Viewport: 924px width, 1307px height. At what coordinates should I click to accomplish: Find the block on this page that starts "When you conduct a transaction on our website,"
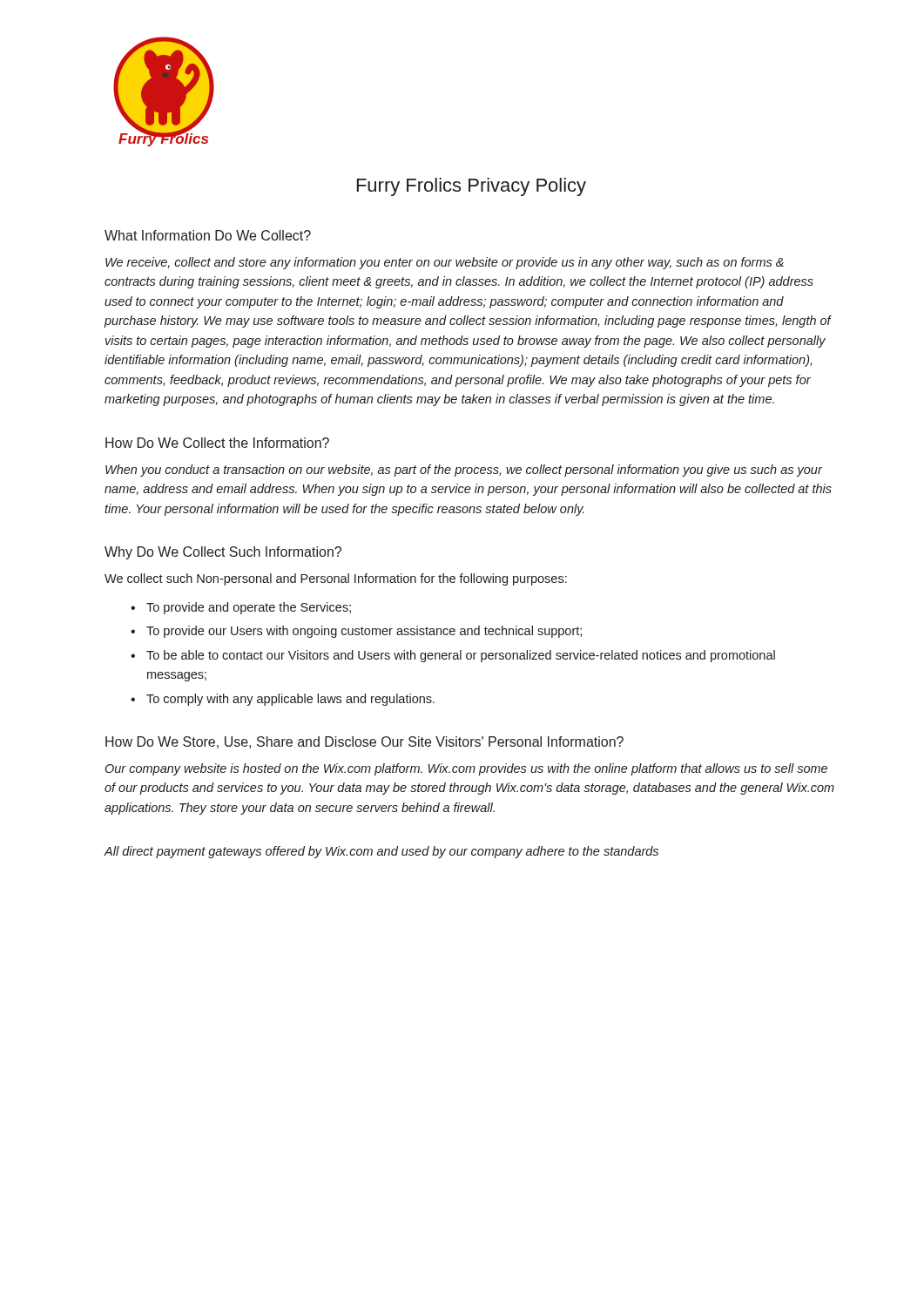[x=468, y=489]
